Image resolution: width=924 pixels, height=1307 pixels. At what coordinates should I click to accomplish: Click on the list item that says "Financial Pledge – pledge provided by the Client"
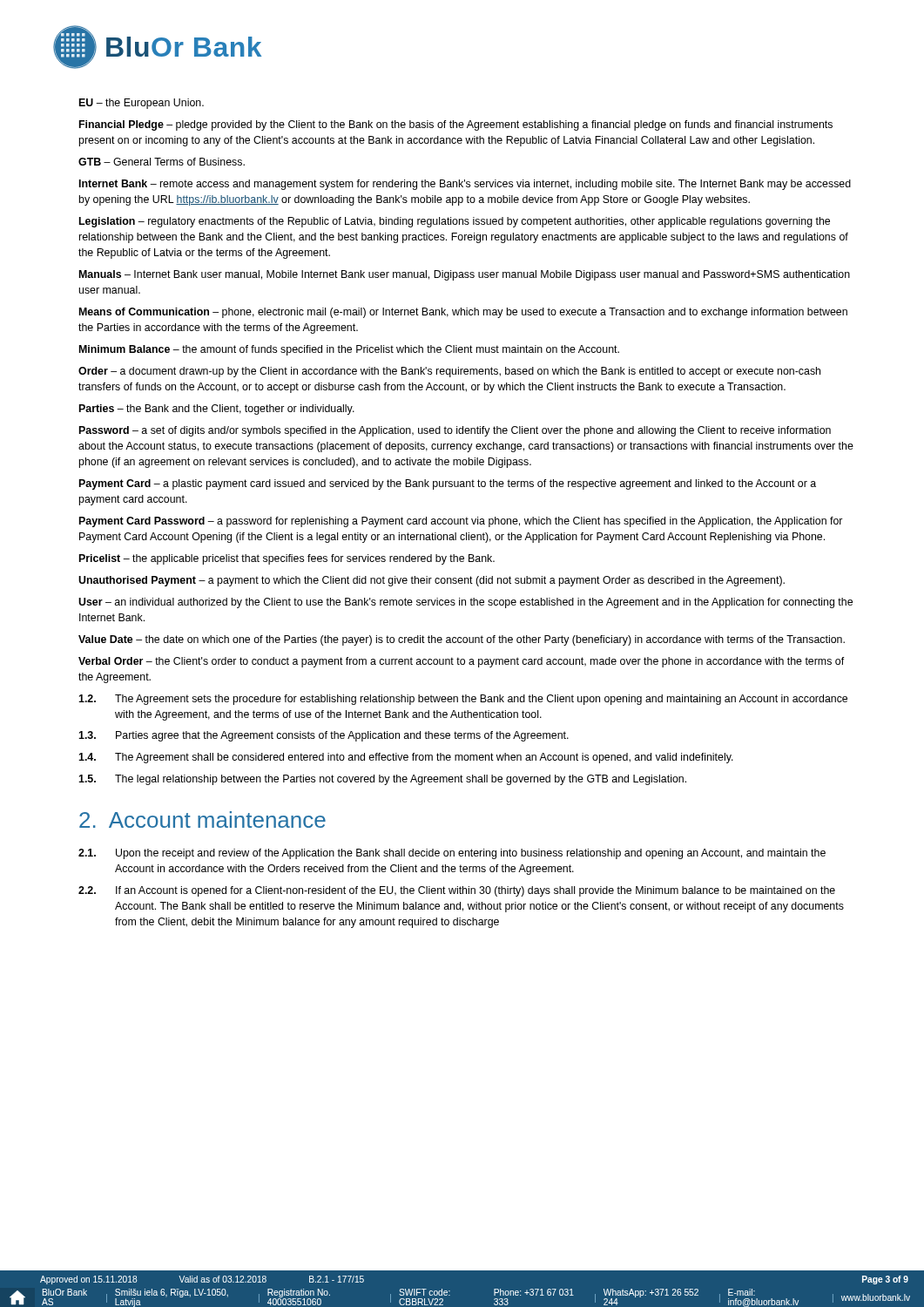(x=456, y=132)
